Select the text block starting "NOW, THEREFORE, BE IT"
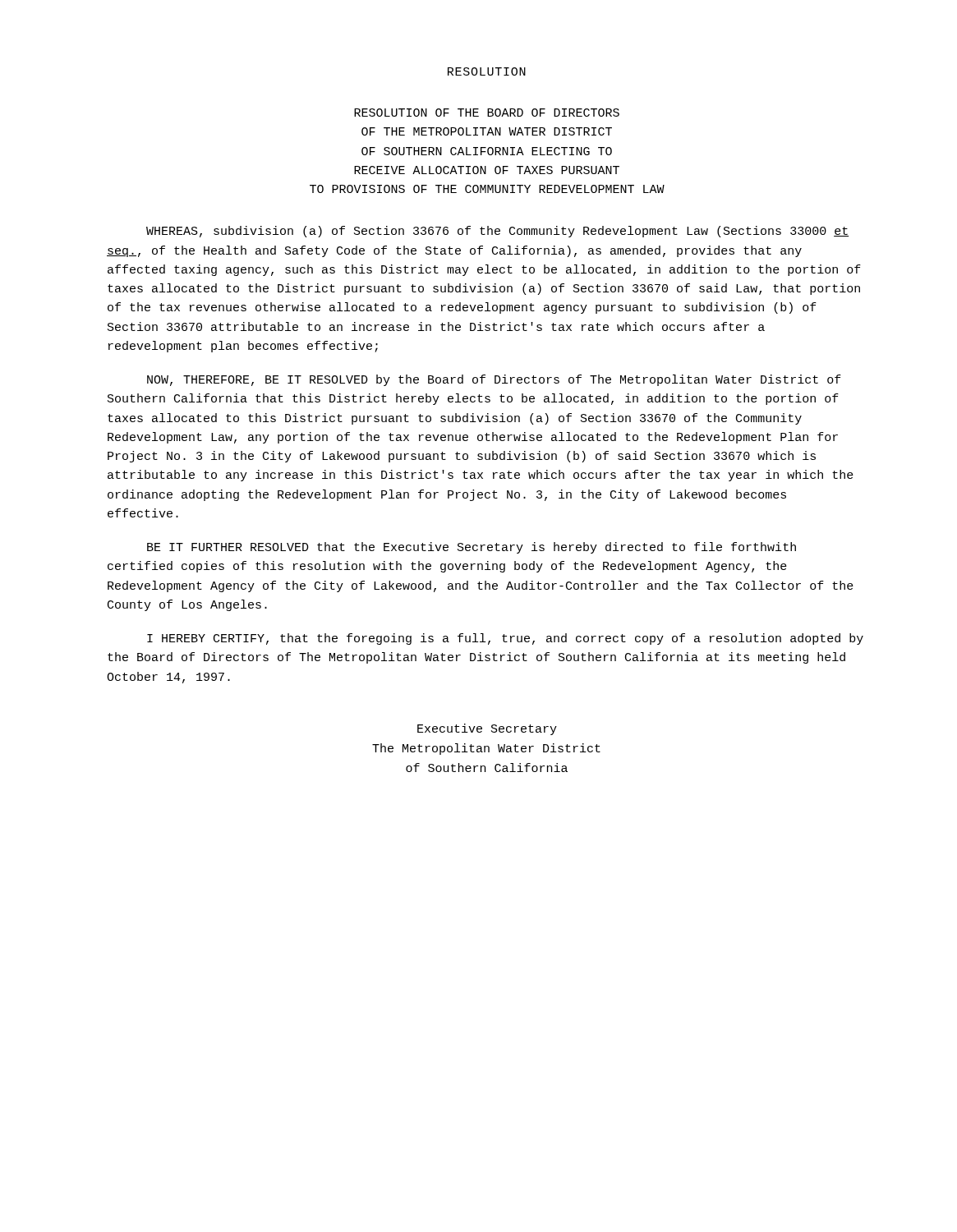Viewport: 957px width, 1232px height. [x=480, y=448]
